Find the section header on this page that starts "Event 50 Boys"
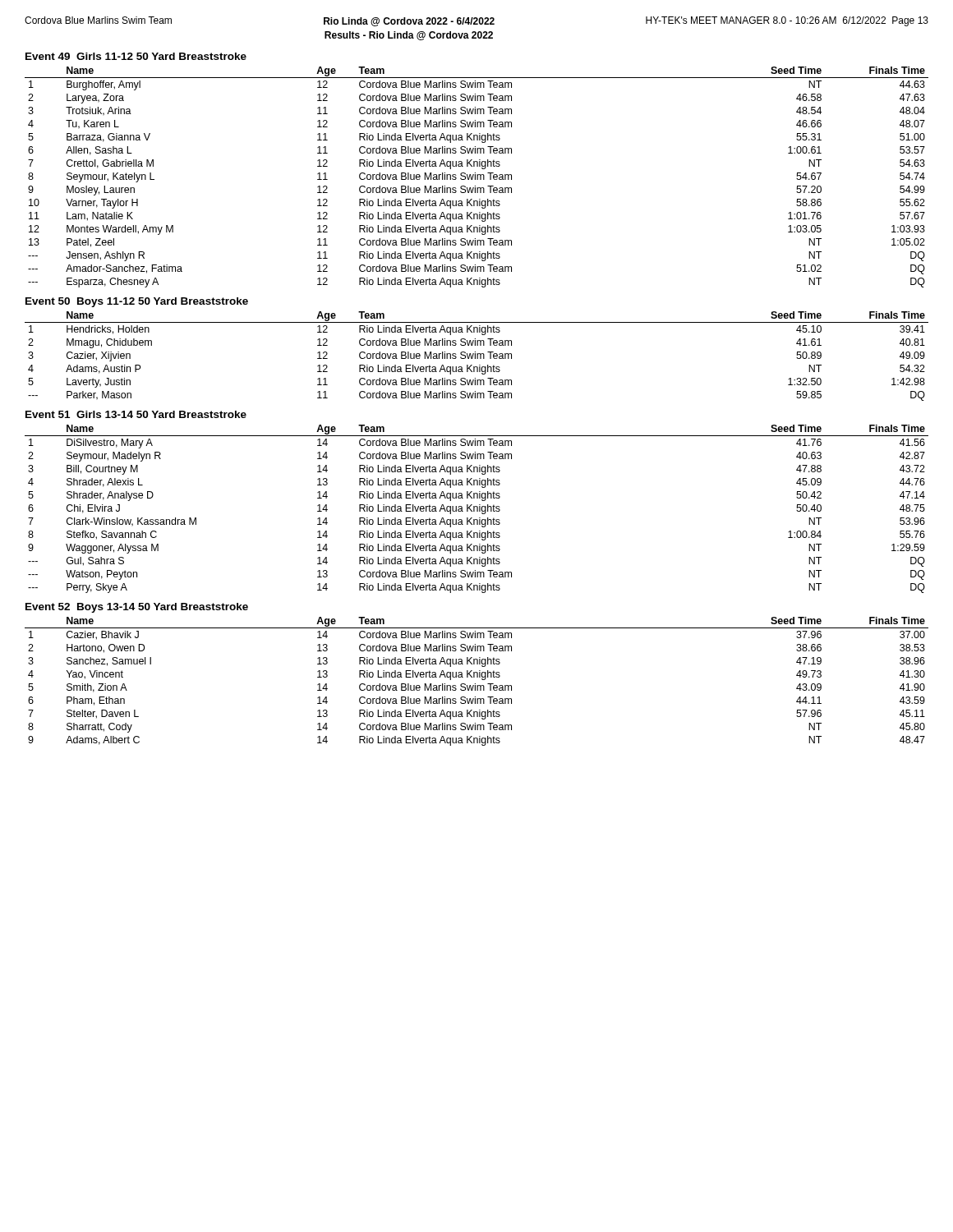Image resolution: width=953 pixels, height=1232 pixels. (x=136, y=301)
